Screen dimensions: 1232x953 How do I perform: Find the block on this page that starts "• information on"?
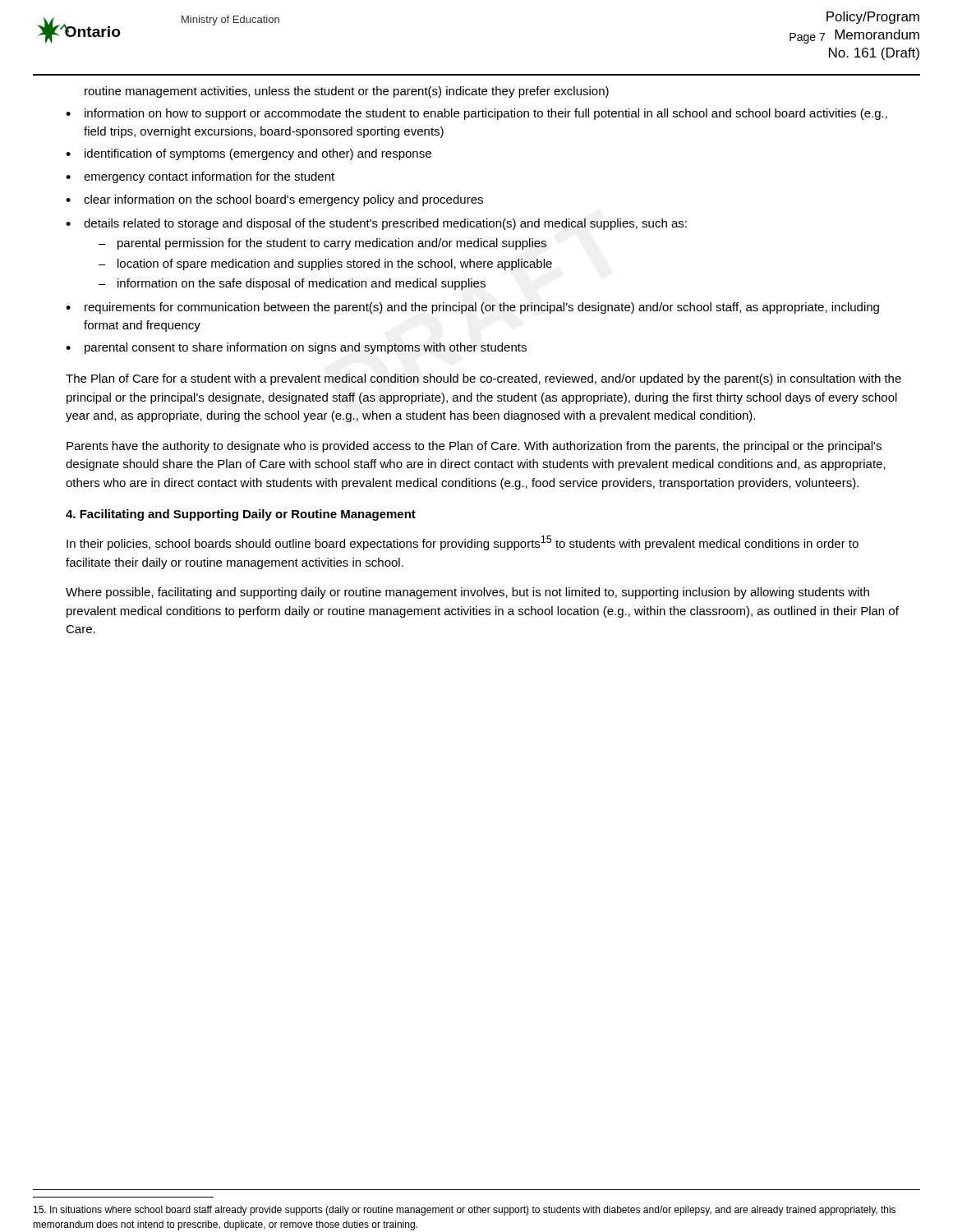(485, 122)
